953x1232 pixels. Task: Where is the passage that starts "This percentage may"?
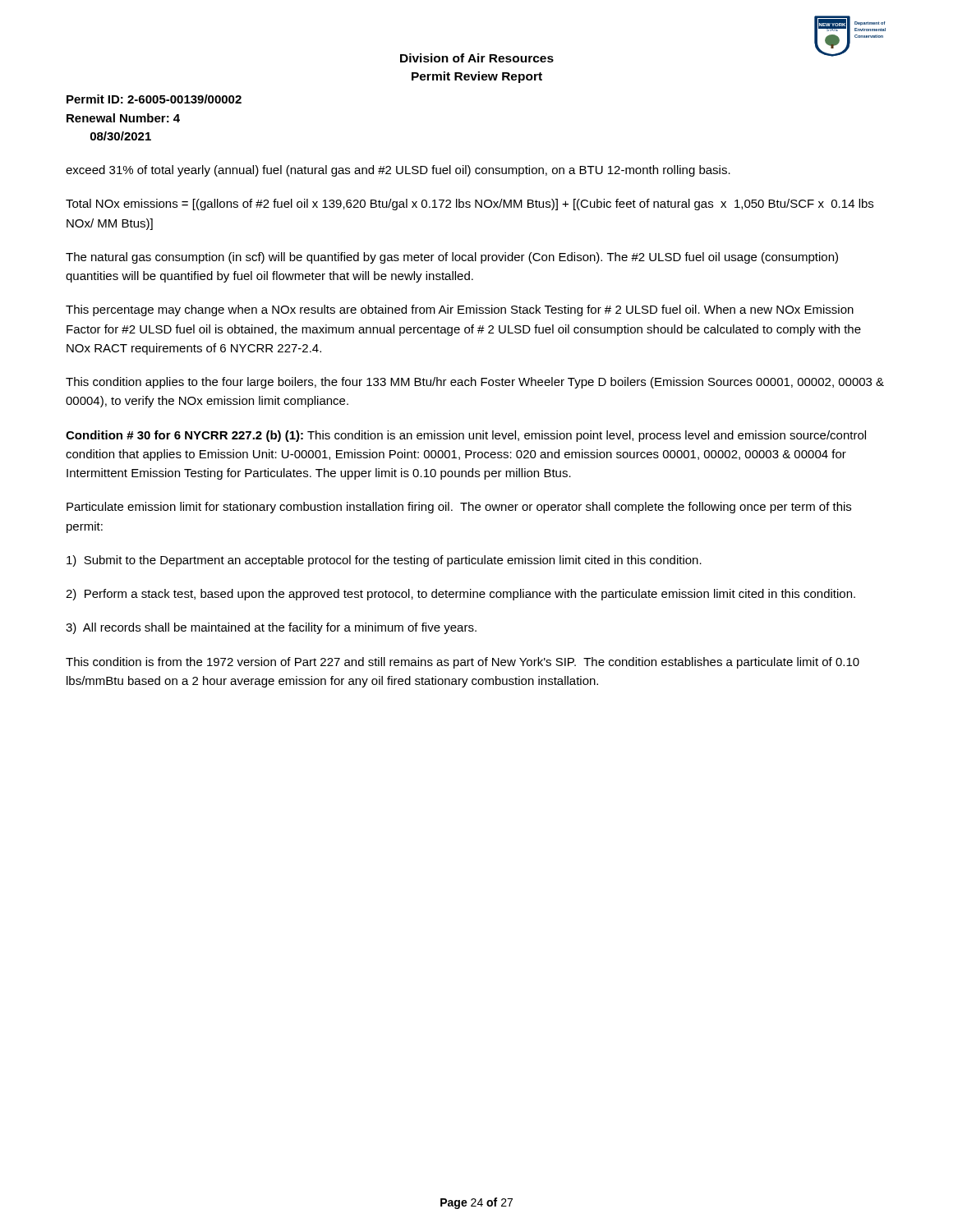click(x=463, y=329)
